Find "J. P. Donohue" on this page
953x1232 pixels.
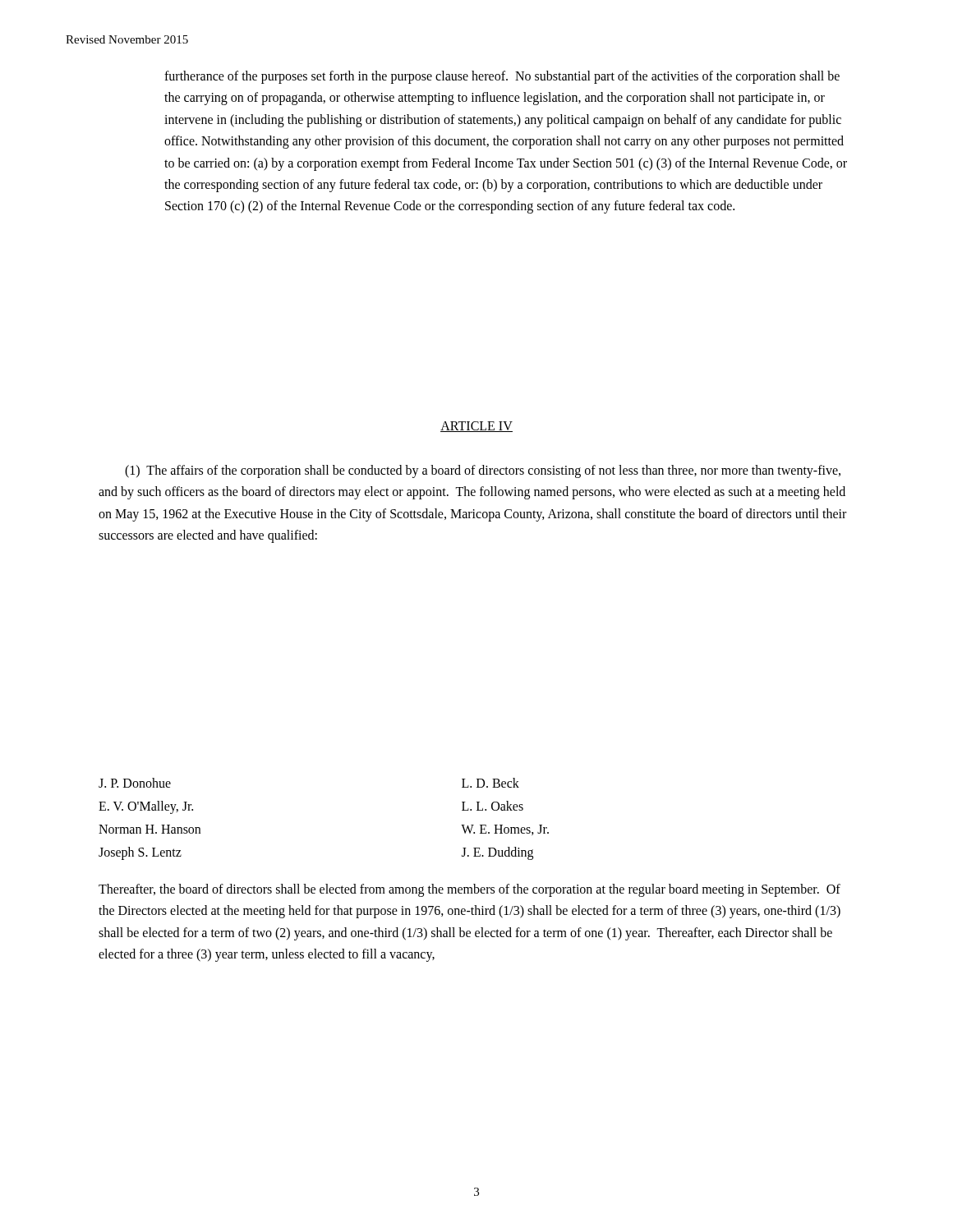click(x=135, y=783)
